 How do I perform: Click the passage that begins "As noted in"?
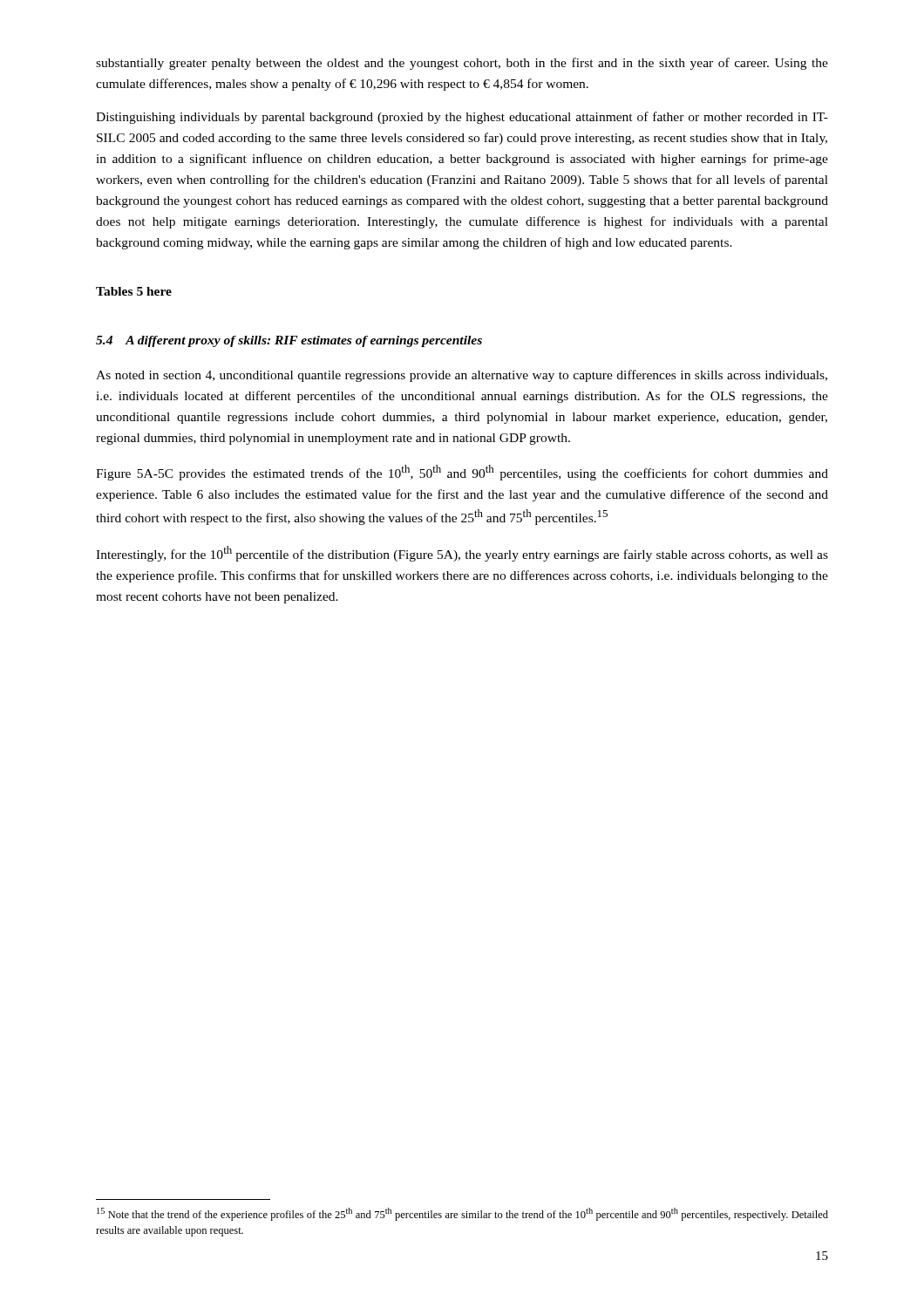click(462, 407)
